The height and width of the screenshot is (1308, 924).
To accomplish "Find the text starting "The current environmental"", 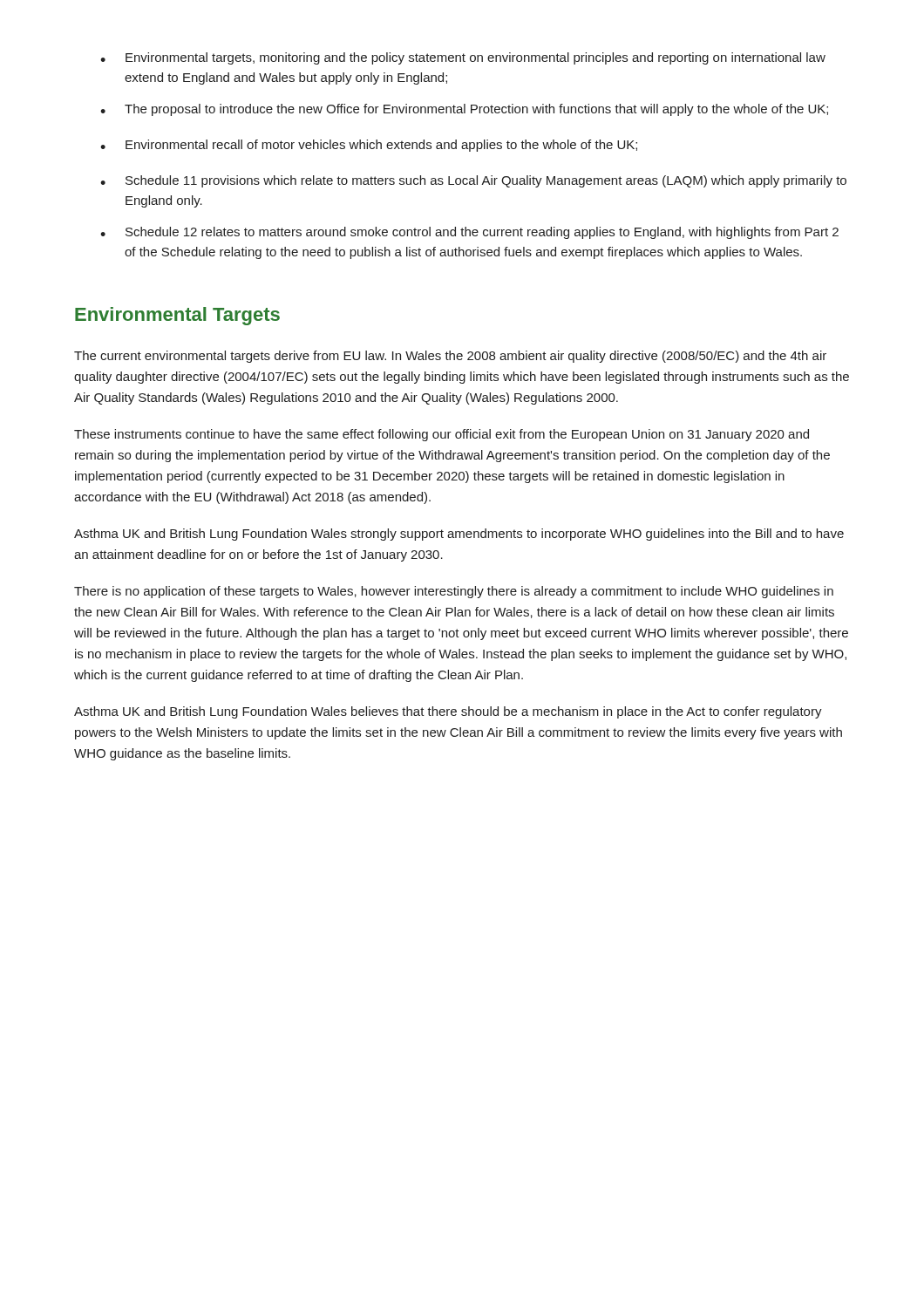I will point(462,377).
